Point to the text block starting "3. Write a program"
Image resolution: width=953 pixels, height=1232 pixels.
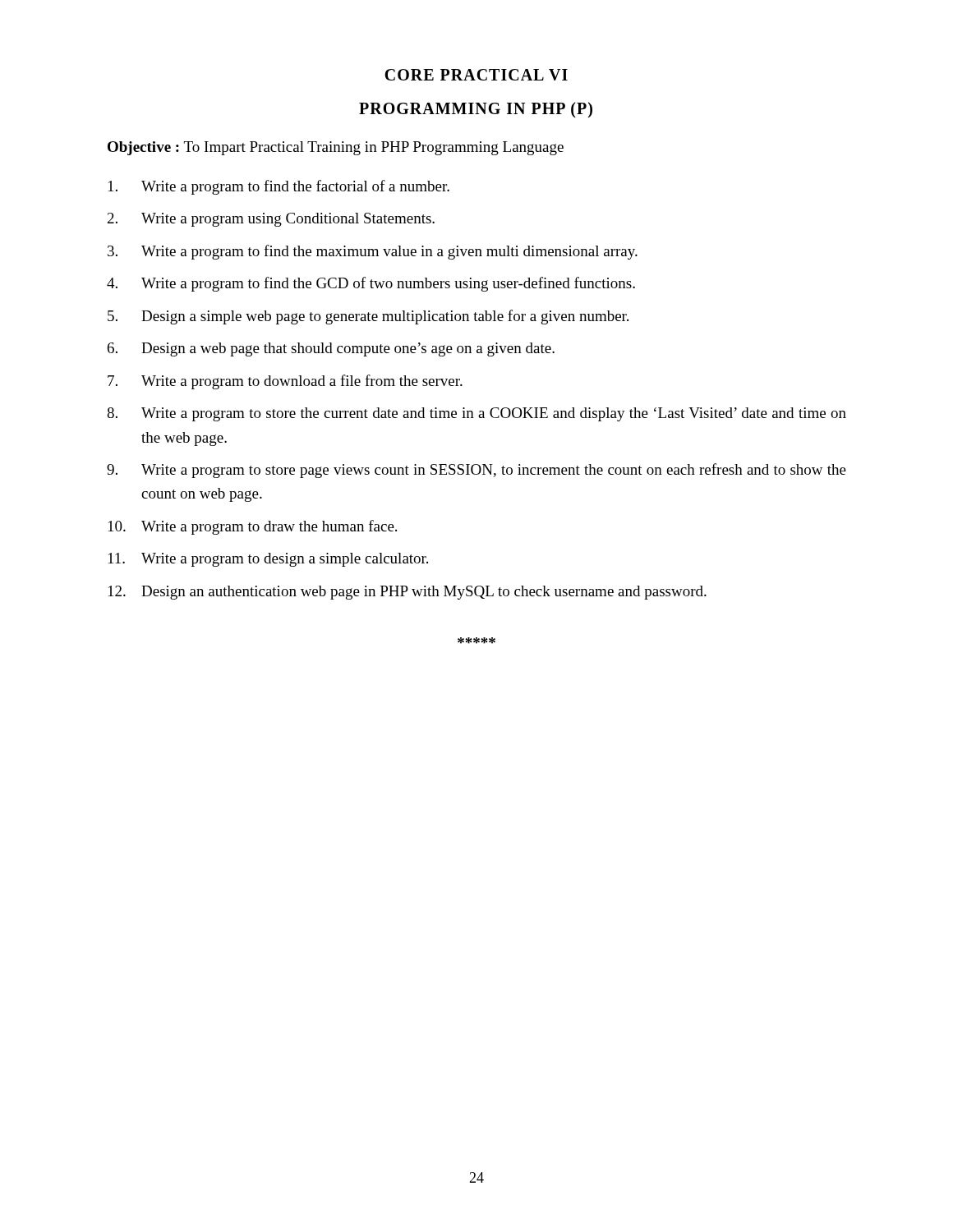[x=476, y=251]
